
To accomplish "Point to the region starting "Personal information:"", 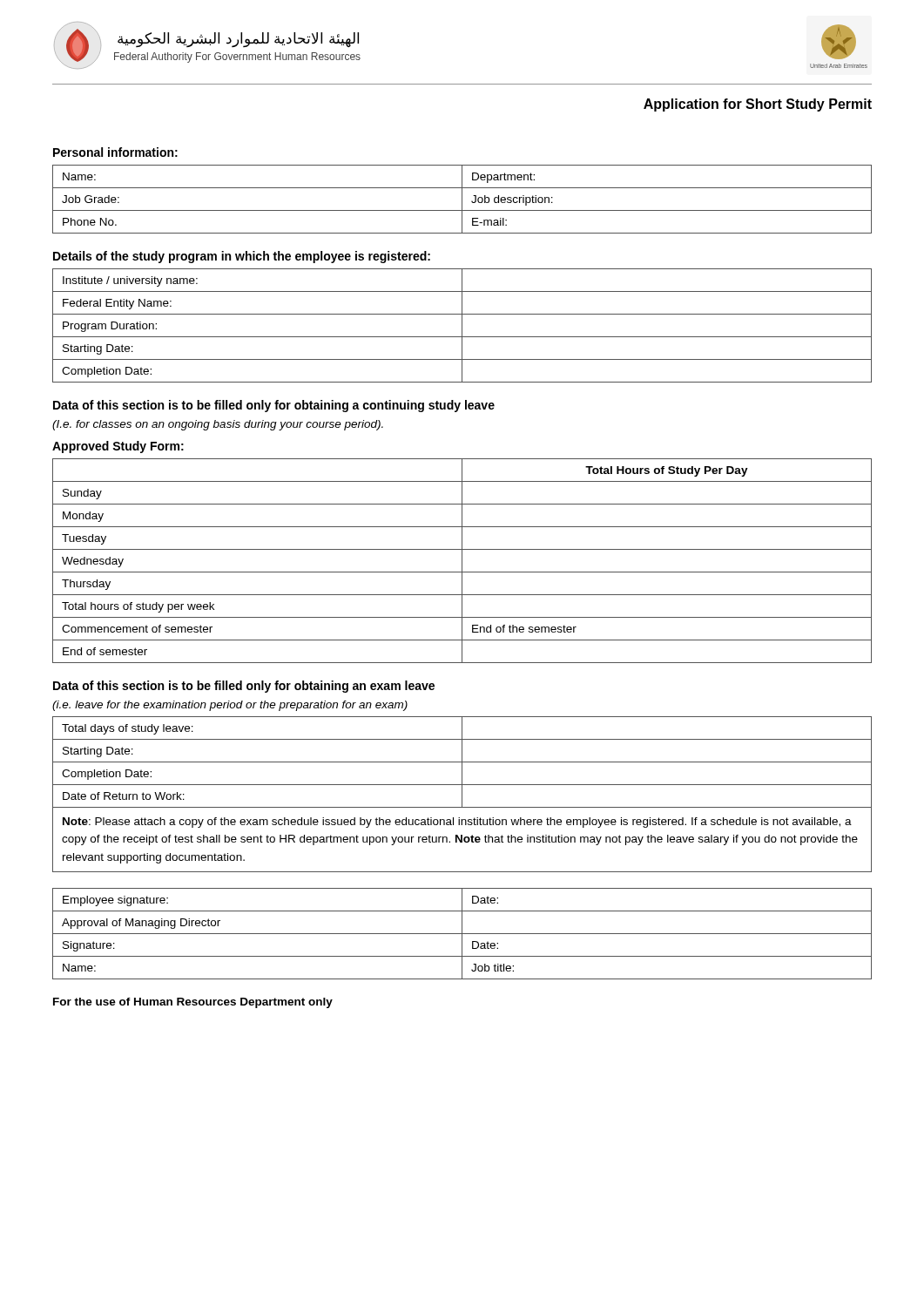I will (115, 152).
